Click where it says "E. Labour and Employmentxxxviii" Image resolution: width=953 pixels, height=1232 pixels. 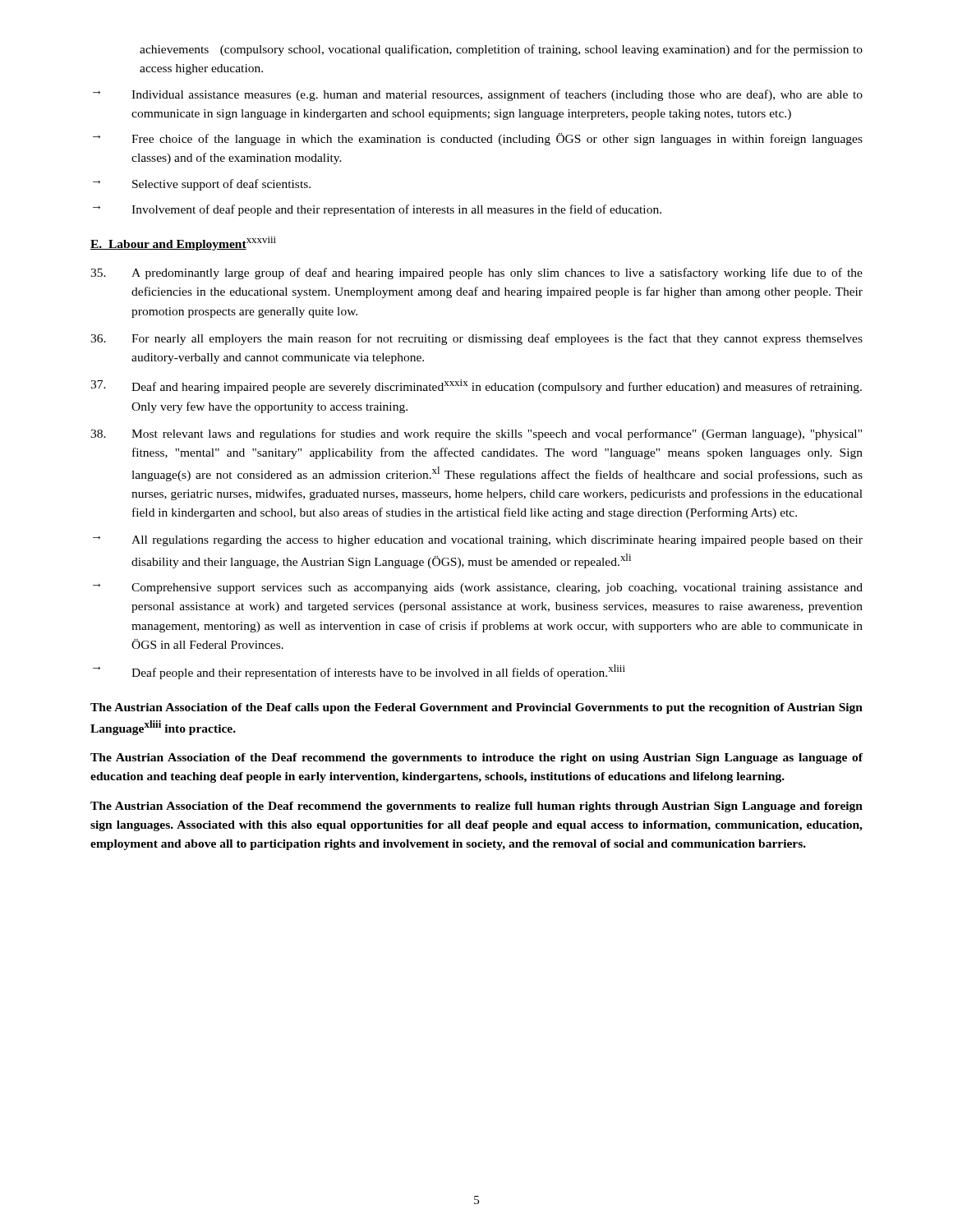pyautogui.click(x=183, y=242)
